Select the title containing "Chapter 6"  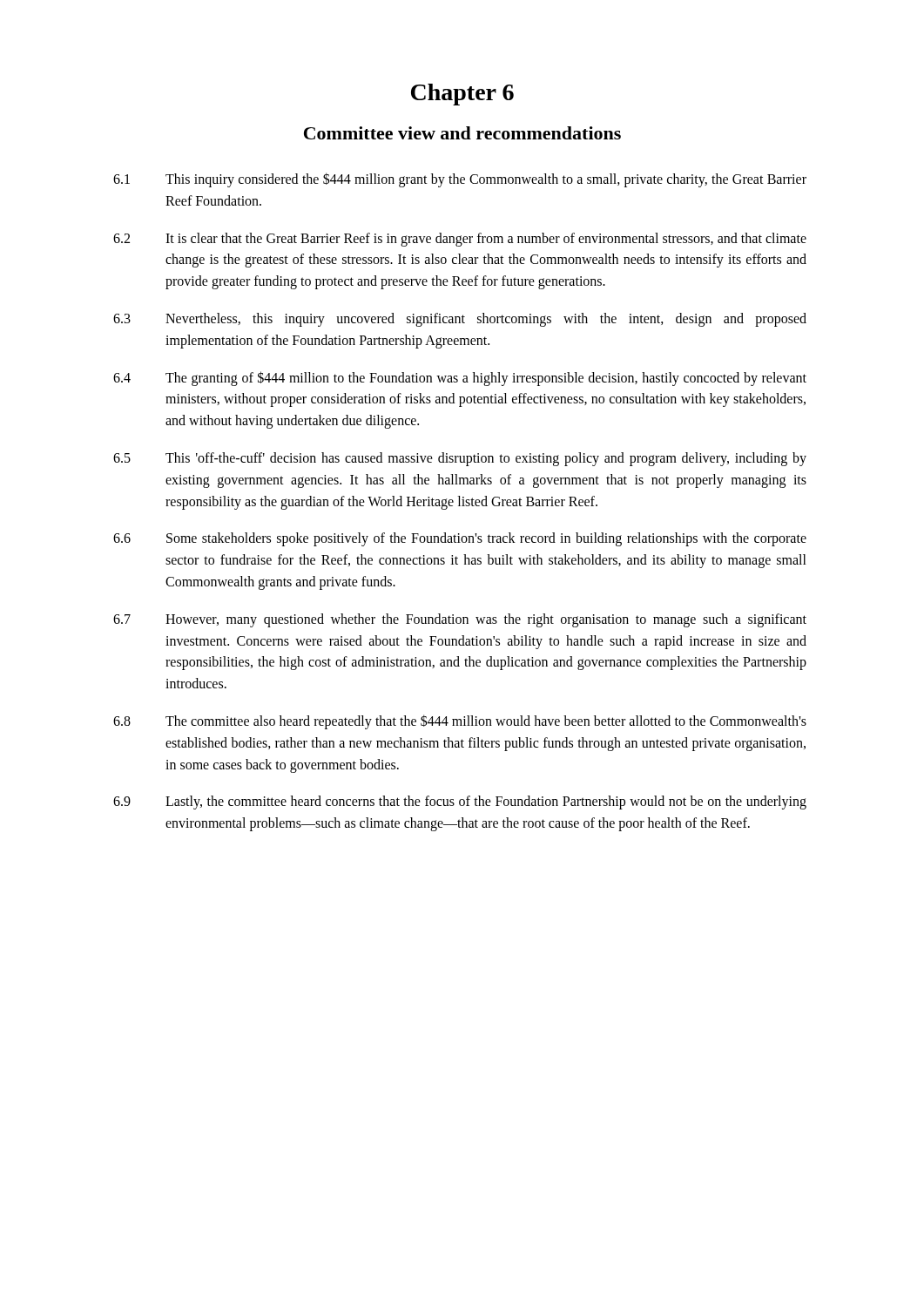tap(462, 92)
